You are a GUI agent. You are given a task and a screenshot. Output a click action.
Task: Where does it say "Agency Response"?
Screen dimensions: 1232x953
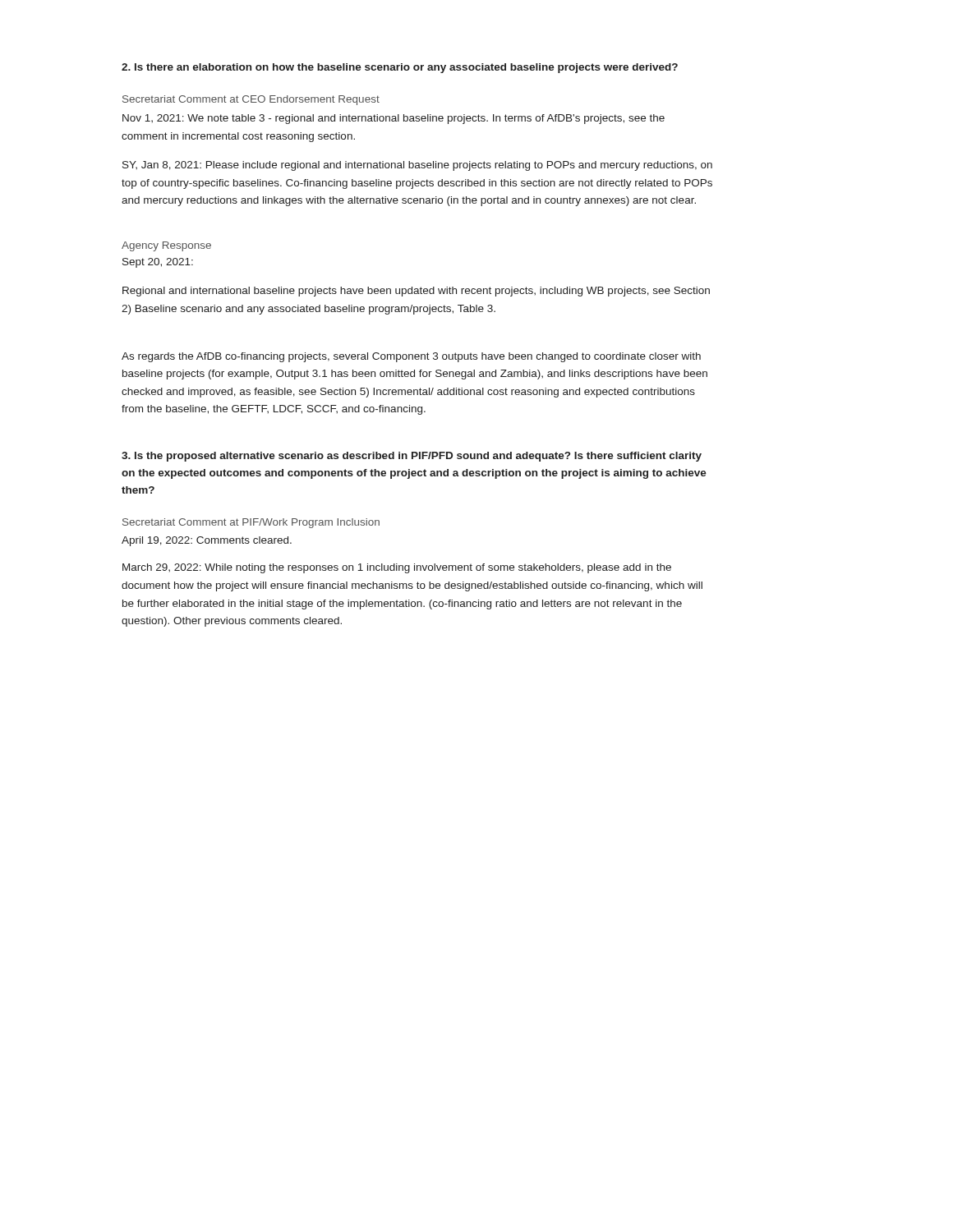167,245
